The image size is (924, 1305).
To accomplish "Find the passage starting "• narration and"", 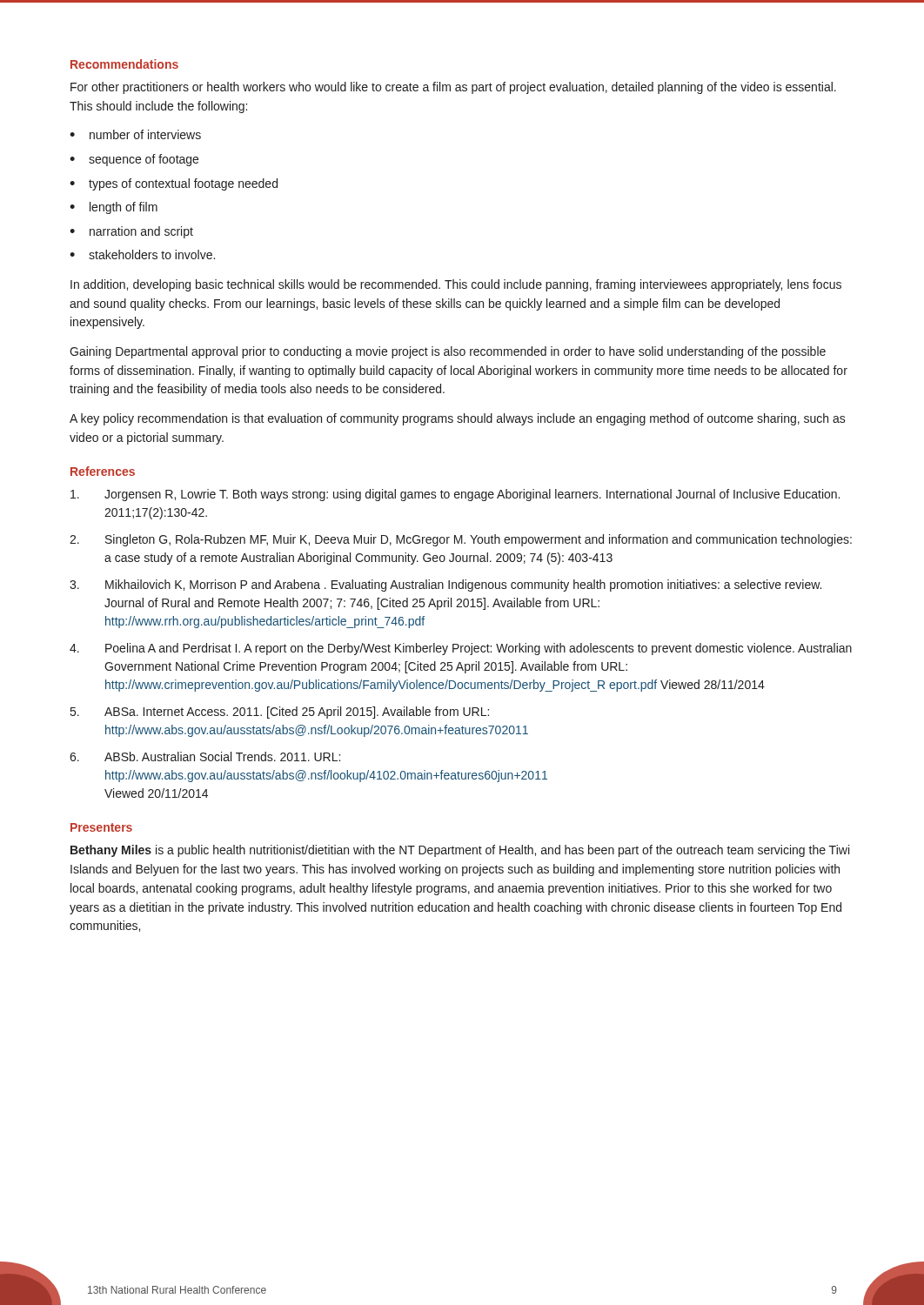I will coord(131,232).
